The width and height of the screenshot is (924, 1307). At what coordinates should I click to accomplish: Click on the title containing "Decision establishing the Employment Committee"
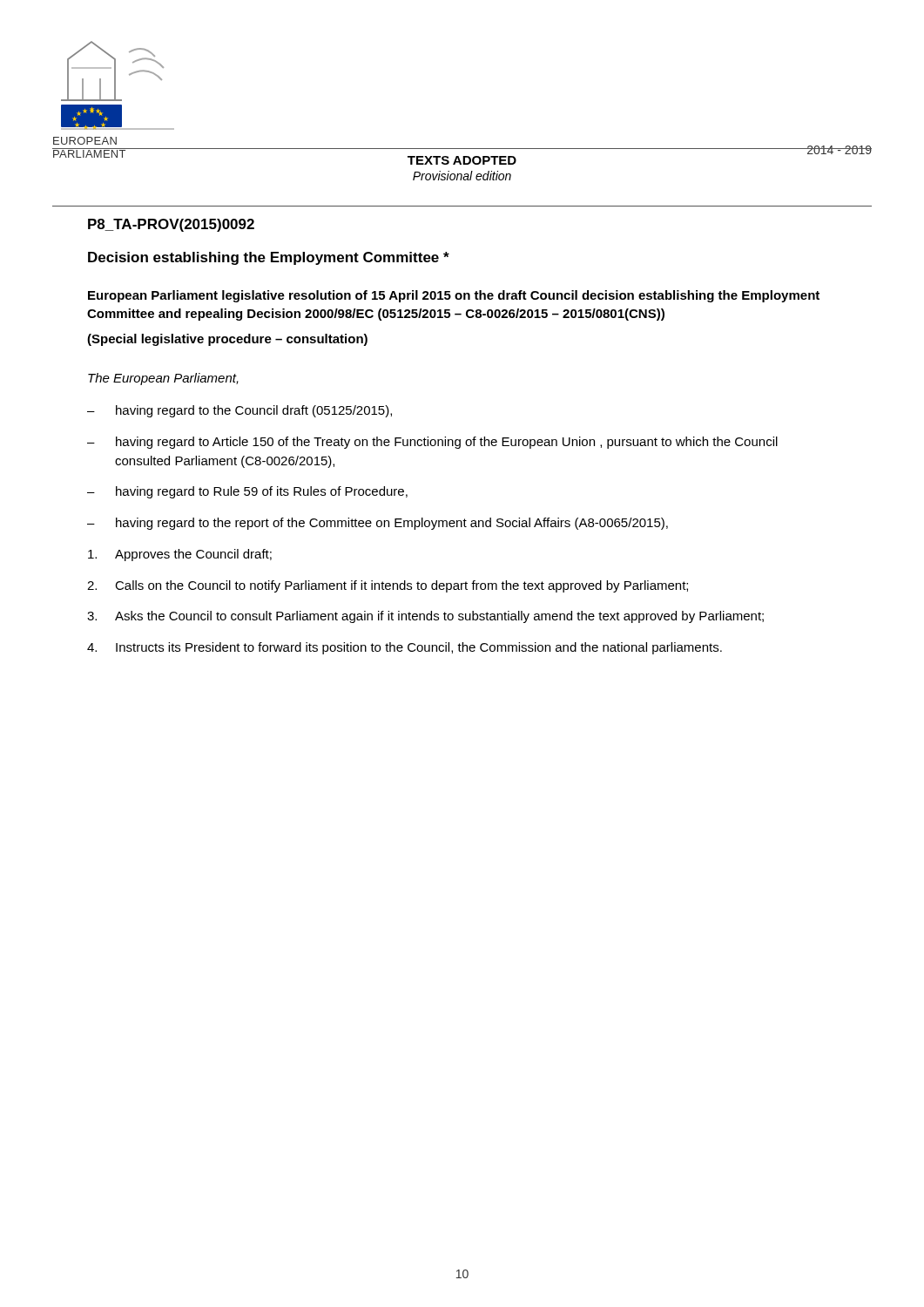pos(268,257)
